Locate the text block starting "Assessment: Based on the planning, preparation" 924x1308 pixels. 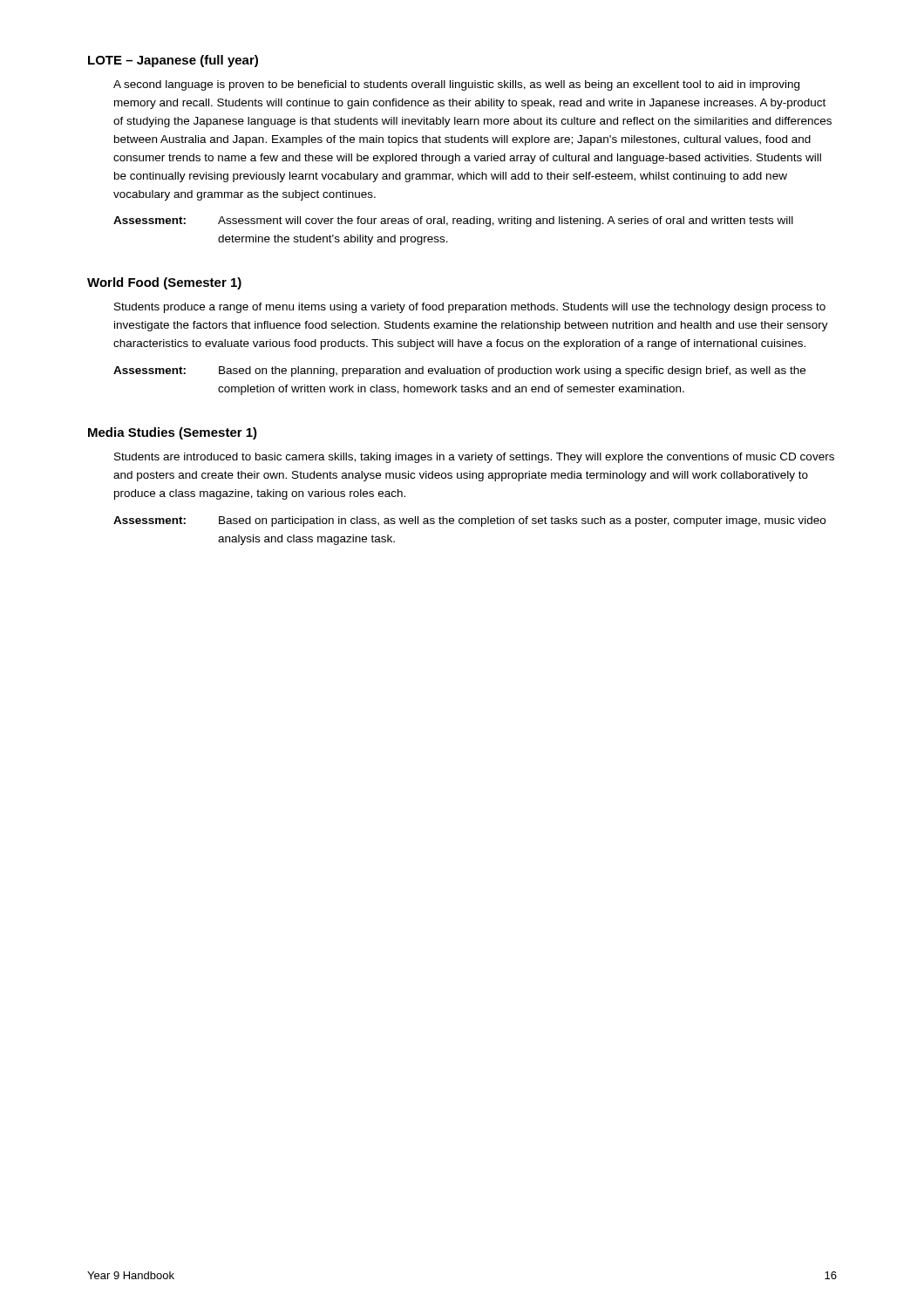click(475, 380)
